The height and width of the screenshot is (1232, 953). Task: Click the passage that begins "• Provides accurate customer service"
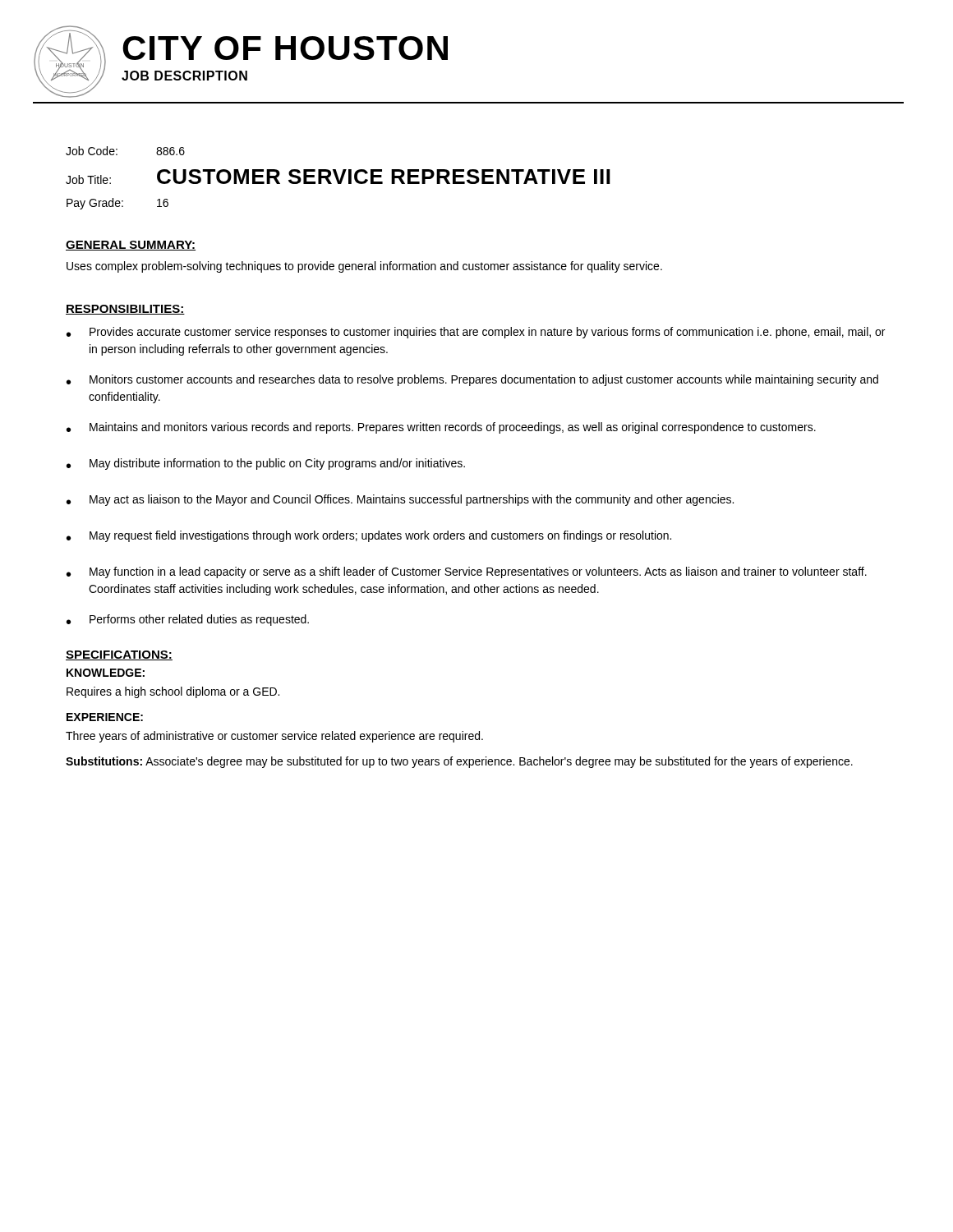pyautogui.click(x=476, y=341)
